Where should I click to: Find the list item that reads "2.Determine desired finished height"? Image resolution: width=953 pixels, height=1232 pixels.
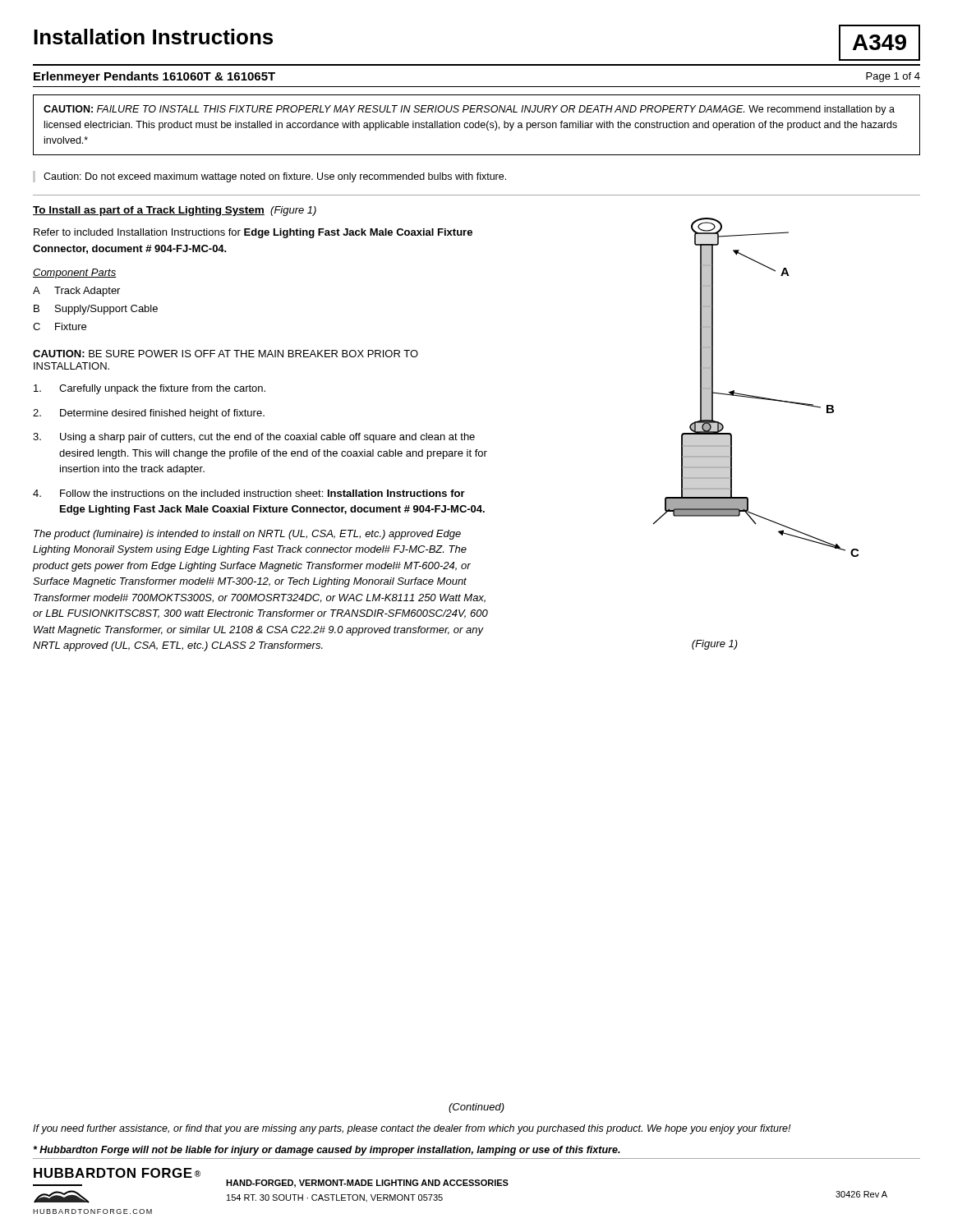point(149,413)
